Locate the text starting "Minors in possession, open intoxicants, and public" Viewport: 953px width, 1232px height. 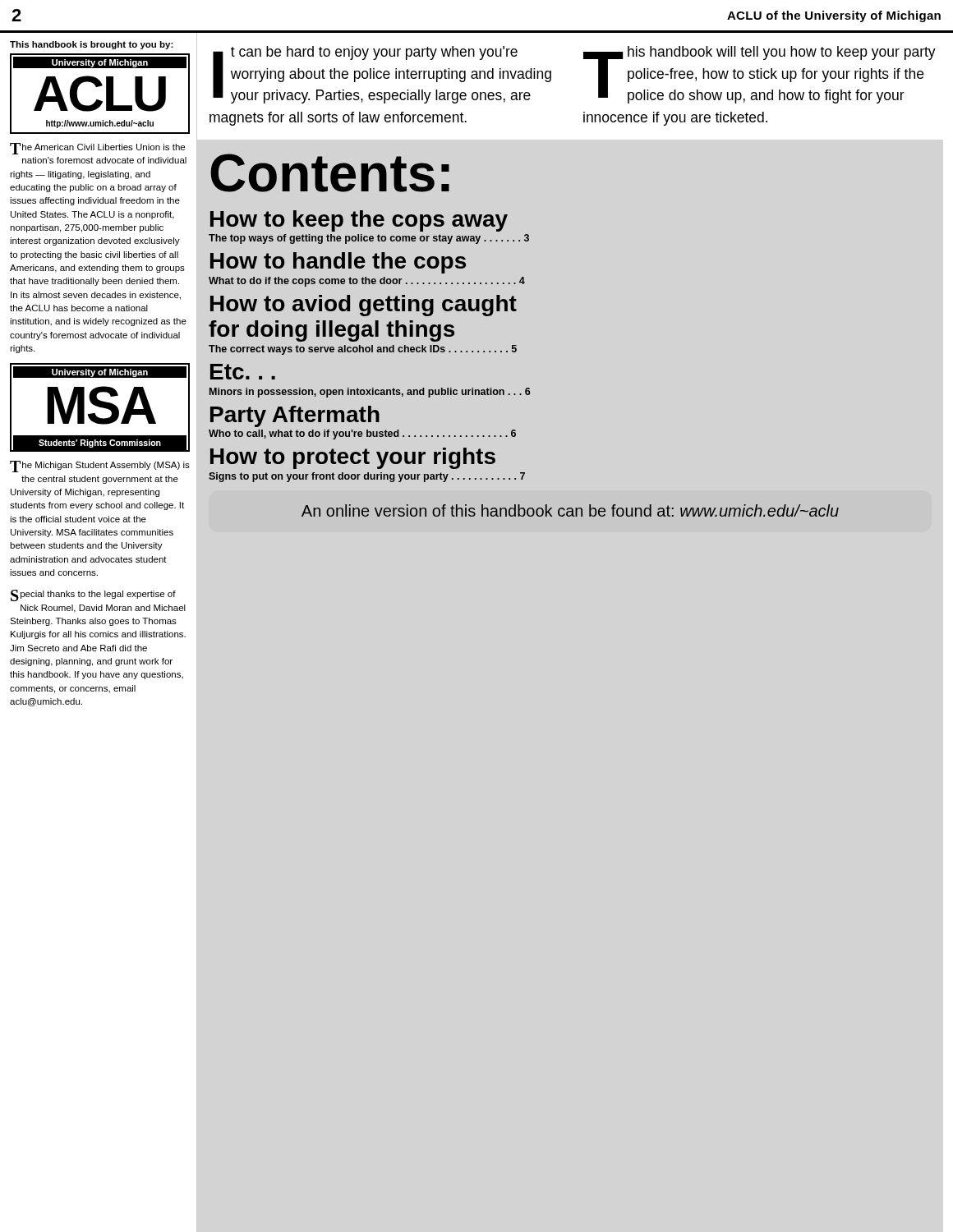[x=370, y=391]
